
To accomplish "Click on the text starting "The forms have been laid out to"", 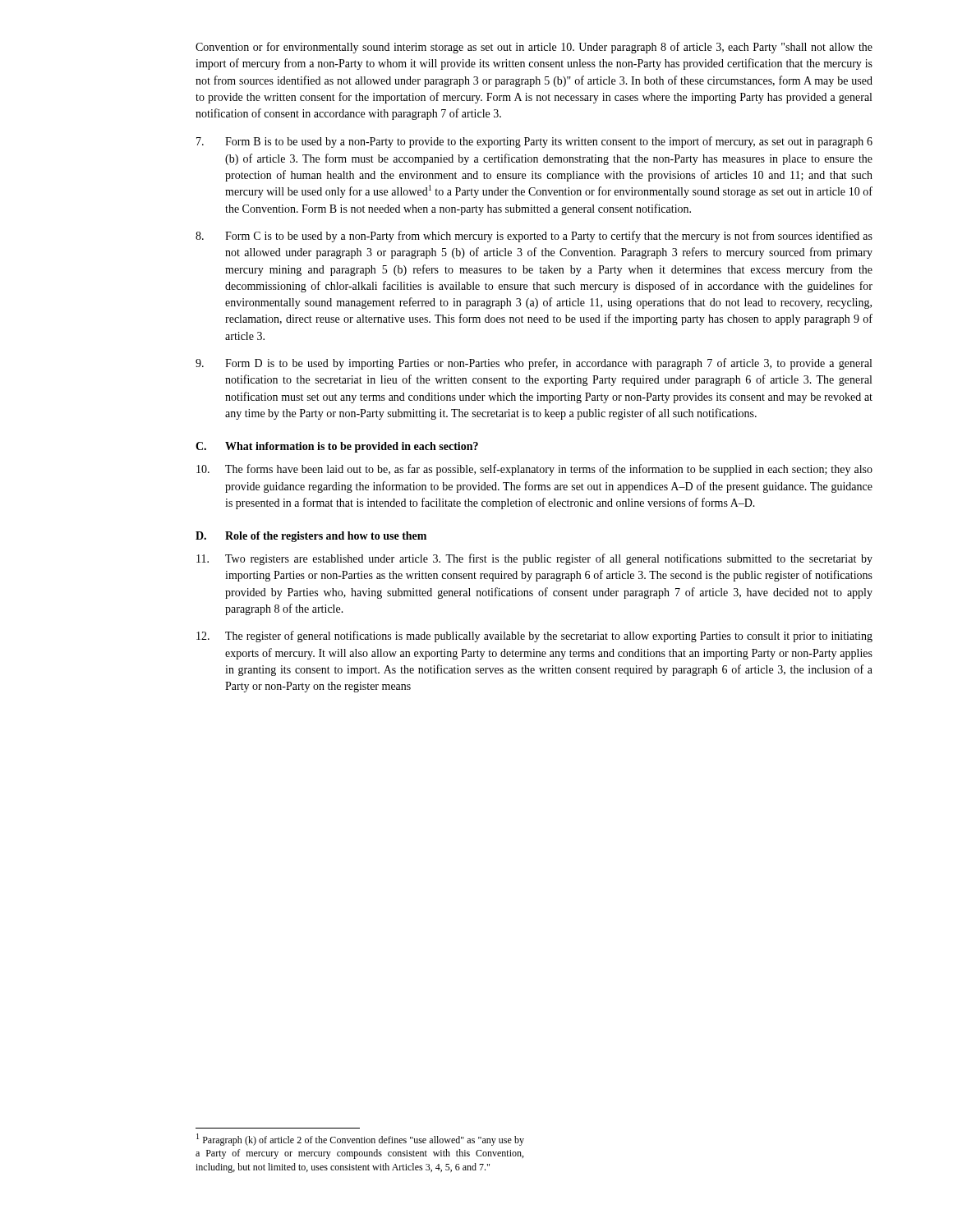I will pos(534,487).
